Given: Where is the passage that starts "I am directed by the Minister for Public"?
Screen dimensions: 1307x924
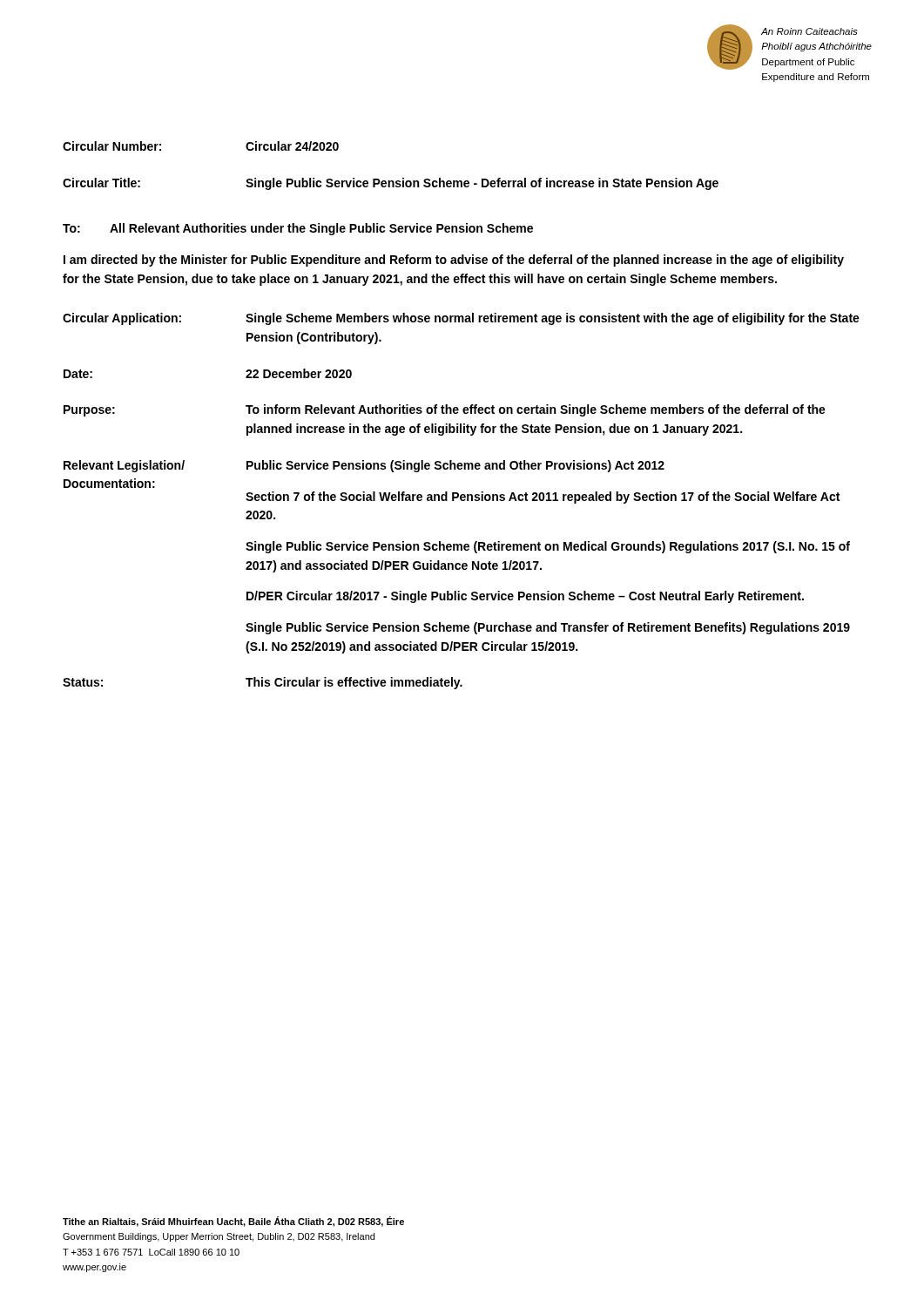Looking at the screenshot, I should click(453, 269).
